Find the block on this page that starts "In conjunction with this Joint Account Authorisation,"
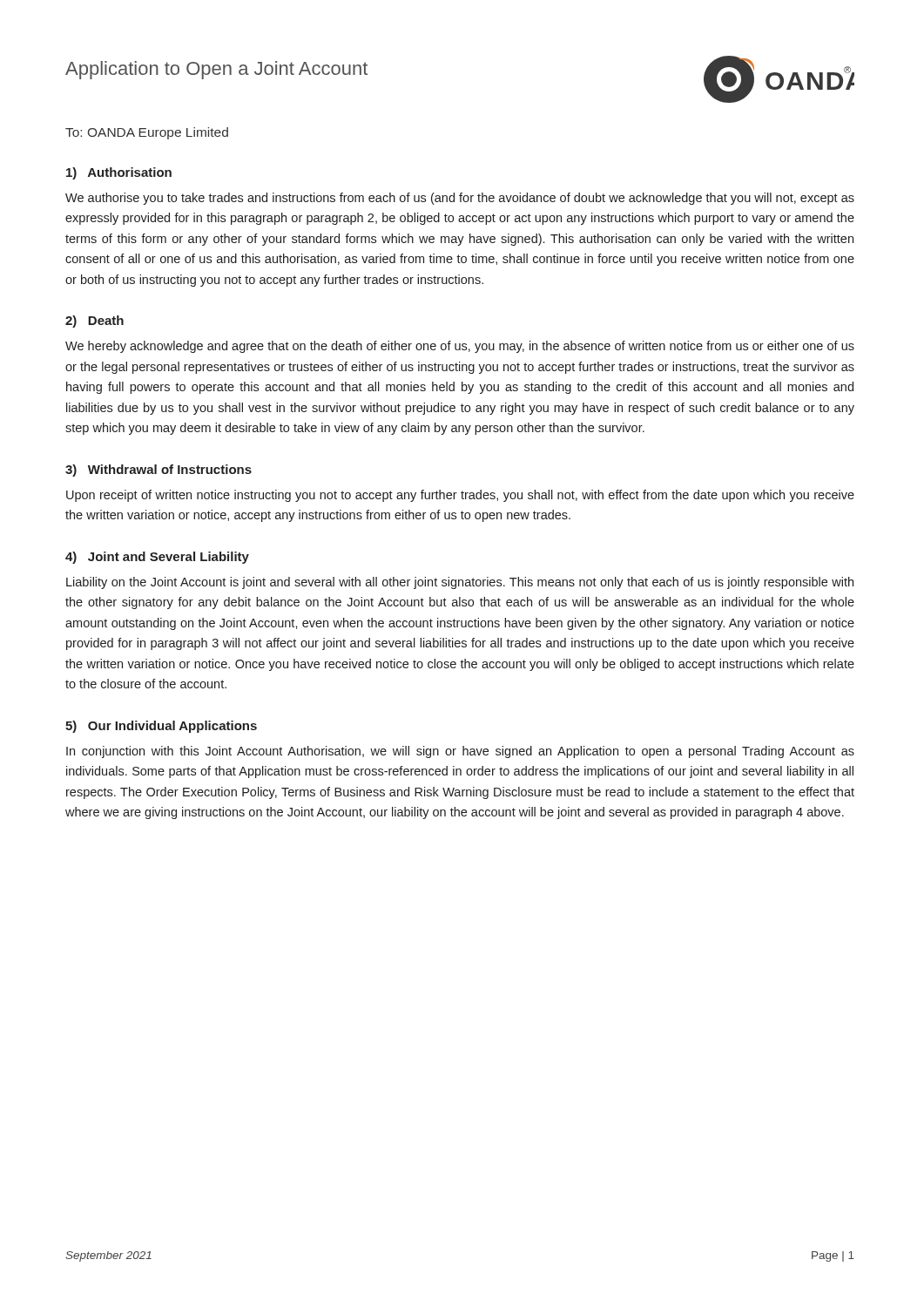924x1307 pixels. [460, 782]
